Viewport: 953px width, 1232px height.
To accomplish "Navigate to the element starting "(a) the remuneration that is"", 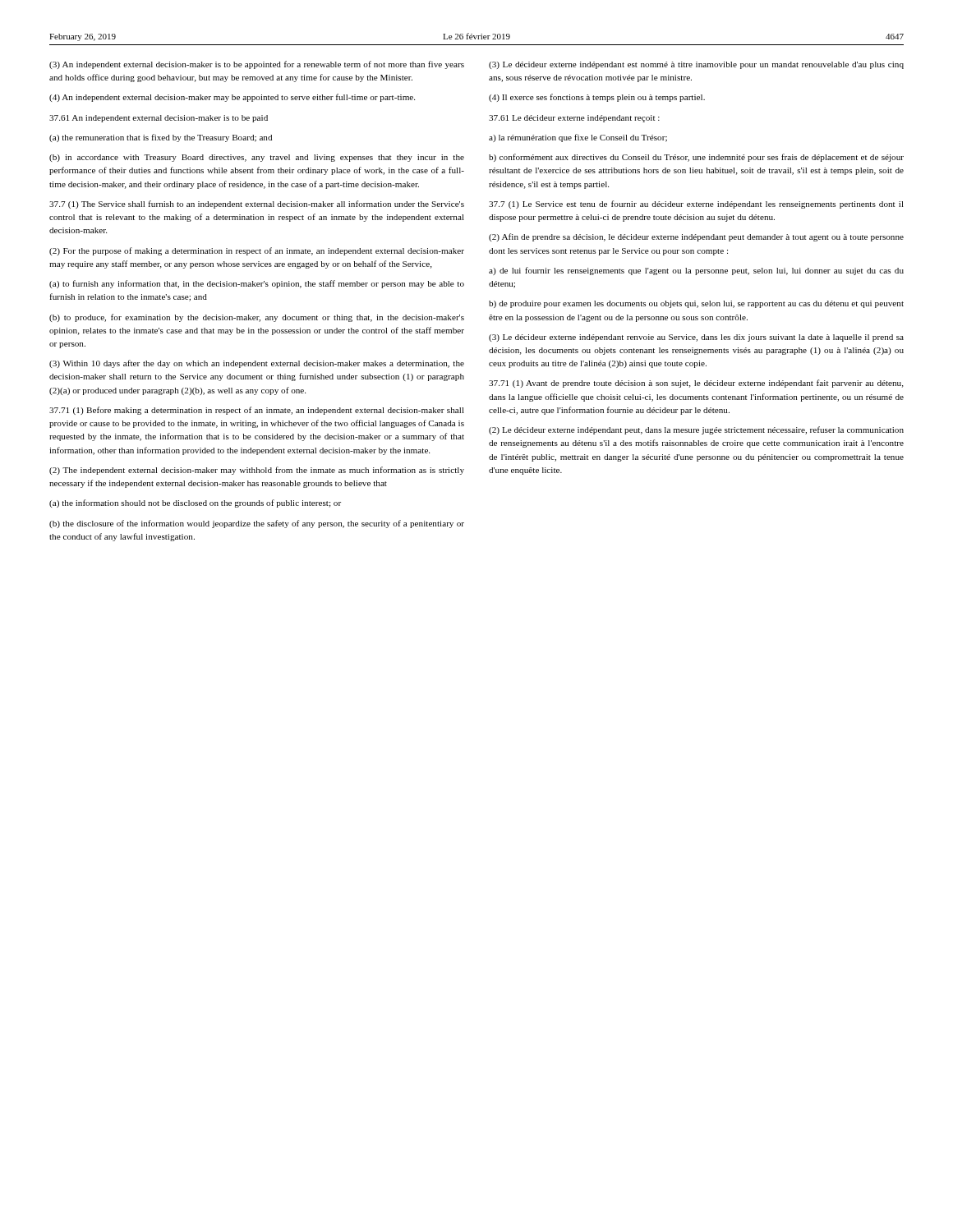I will click(161, 137).
